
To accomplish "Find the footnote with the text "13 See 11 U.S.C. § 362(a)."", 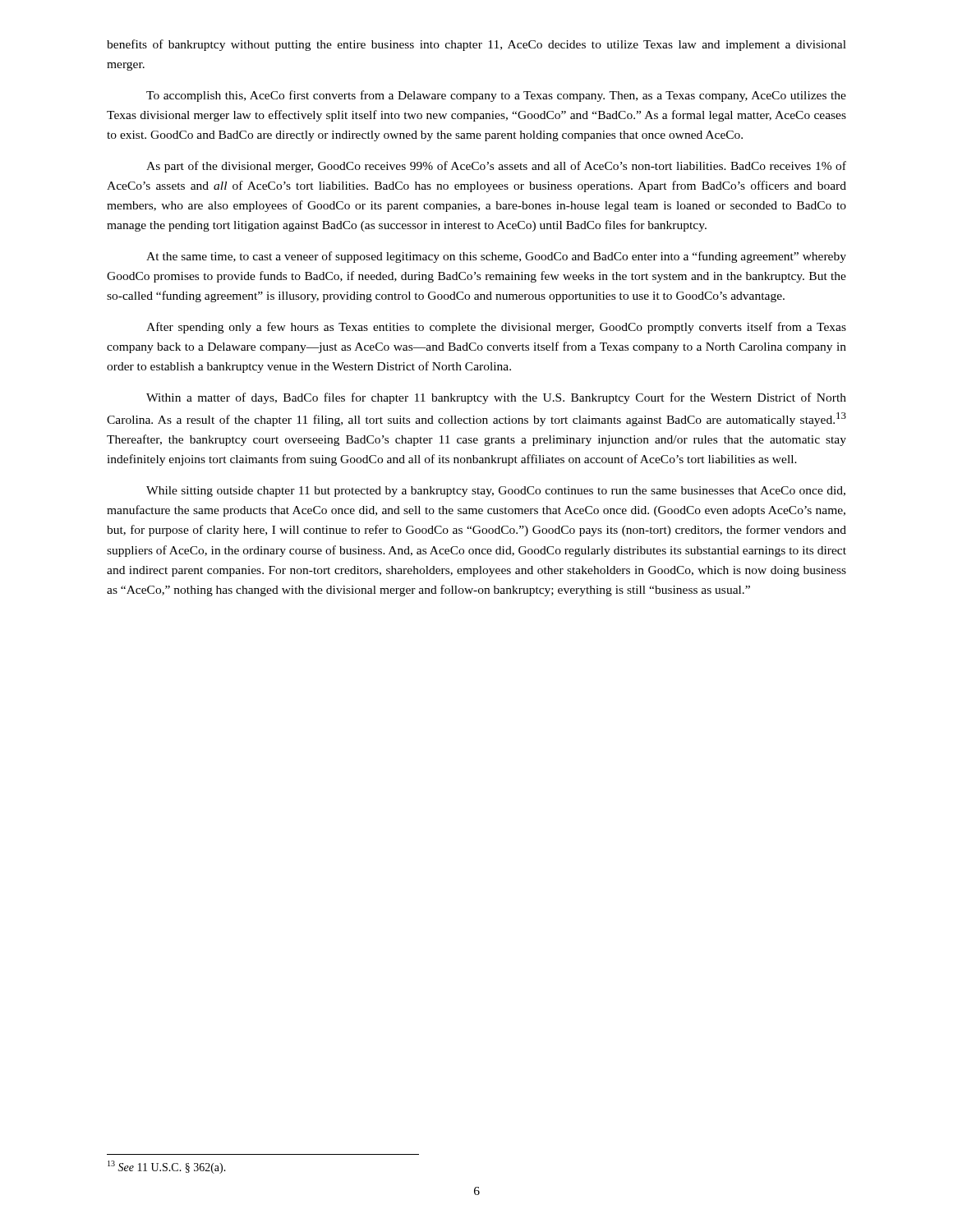I will click(x=166, y=1166).
